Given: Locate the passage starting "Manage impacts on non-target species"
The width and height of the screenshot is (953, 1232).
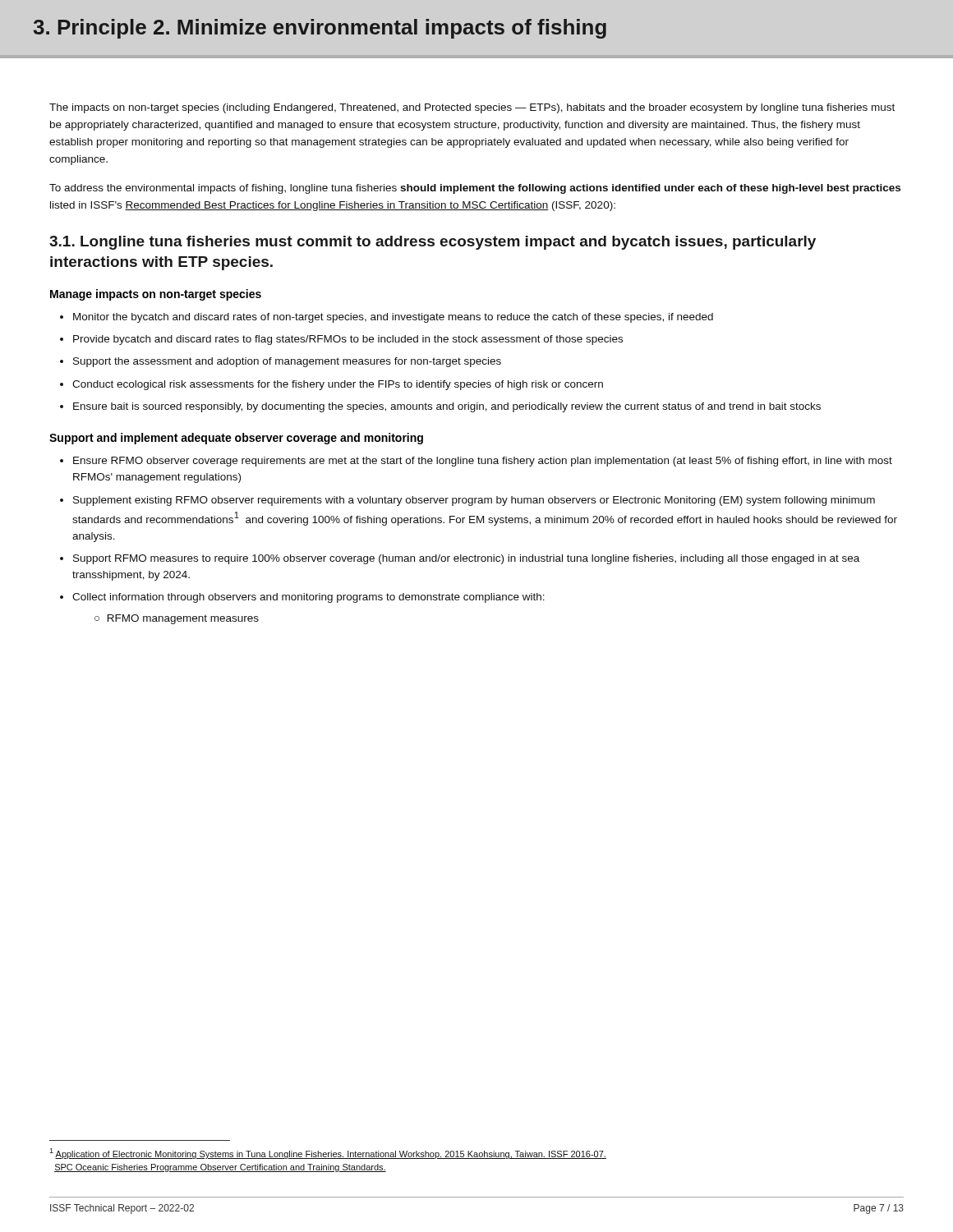Looking at the screenshot, I should pos(155,294).
